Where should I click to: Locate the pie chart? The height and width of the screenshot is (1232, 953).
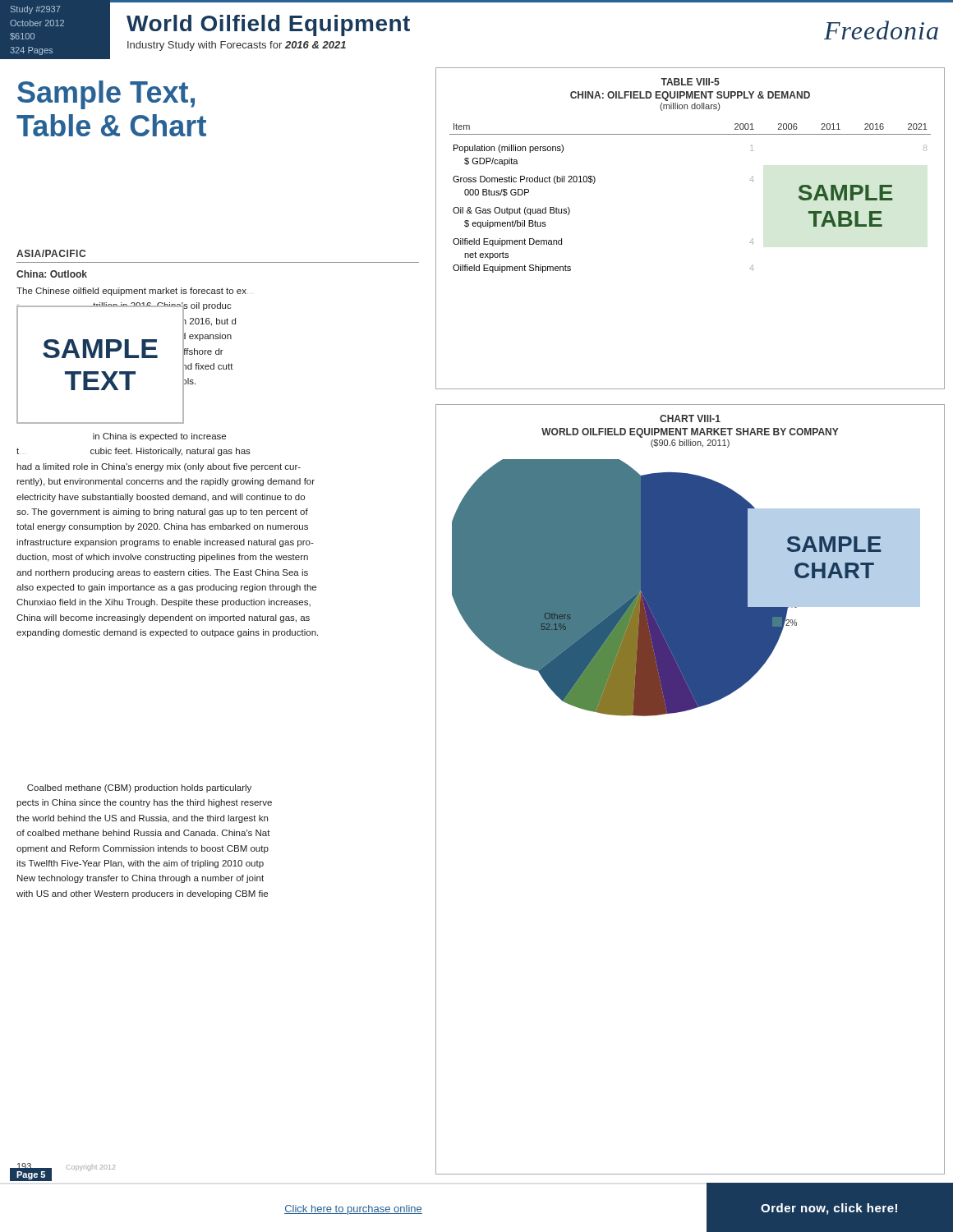click(x=690, y=591)
